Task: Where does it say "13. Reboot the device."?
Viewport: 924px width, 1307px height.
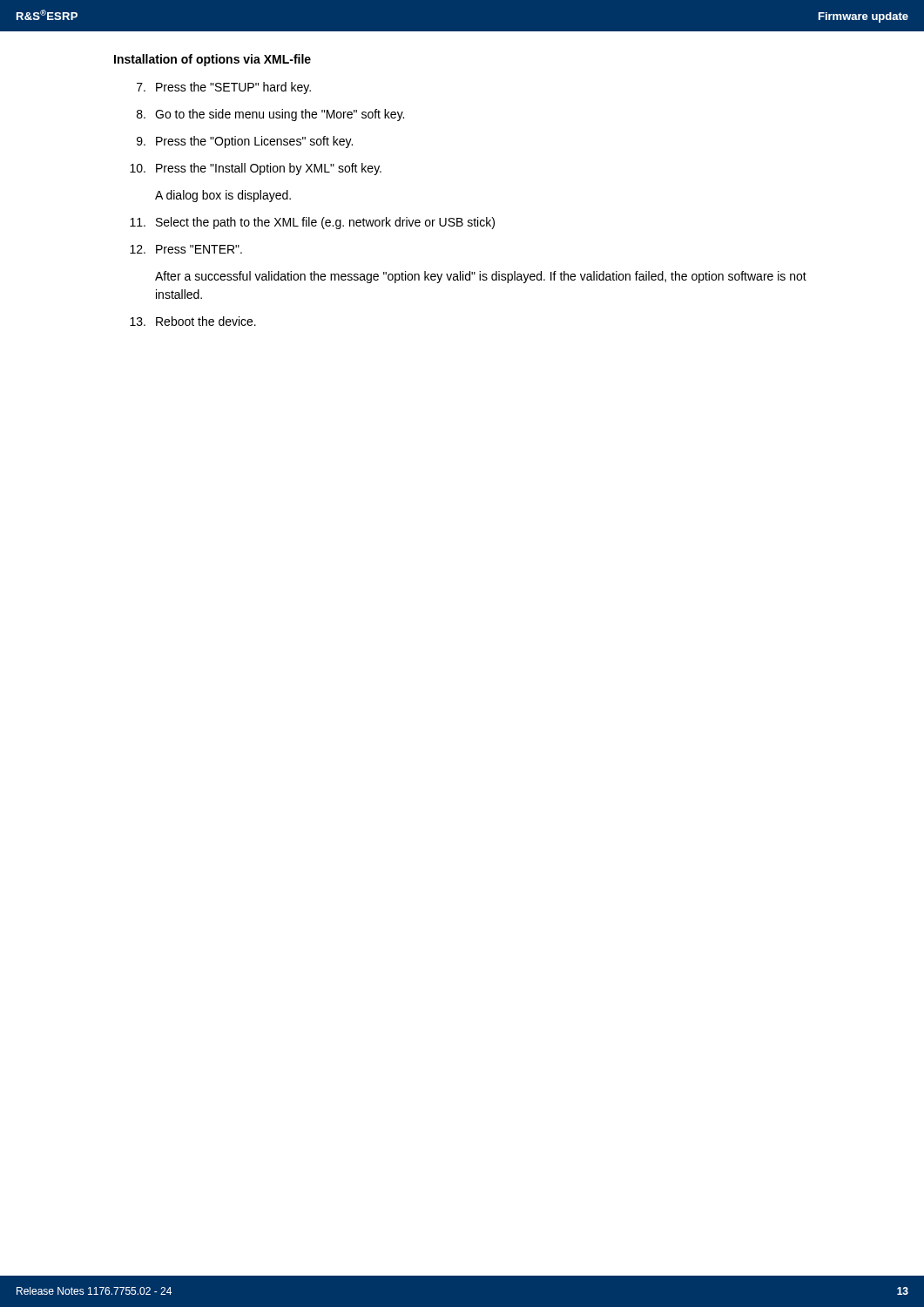Action: [193, 321]
